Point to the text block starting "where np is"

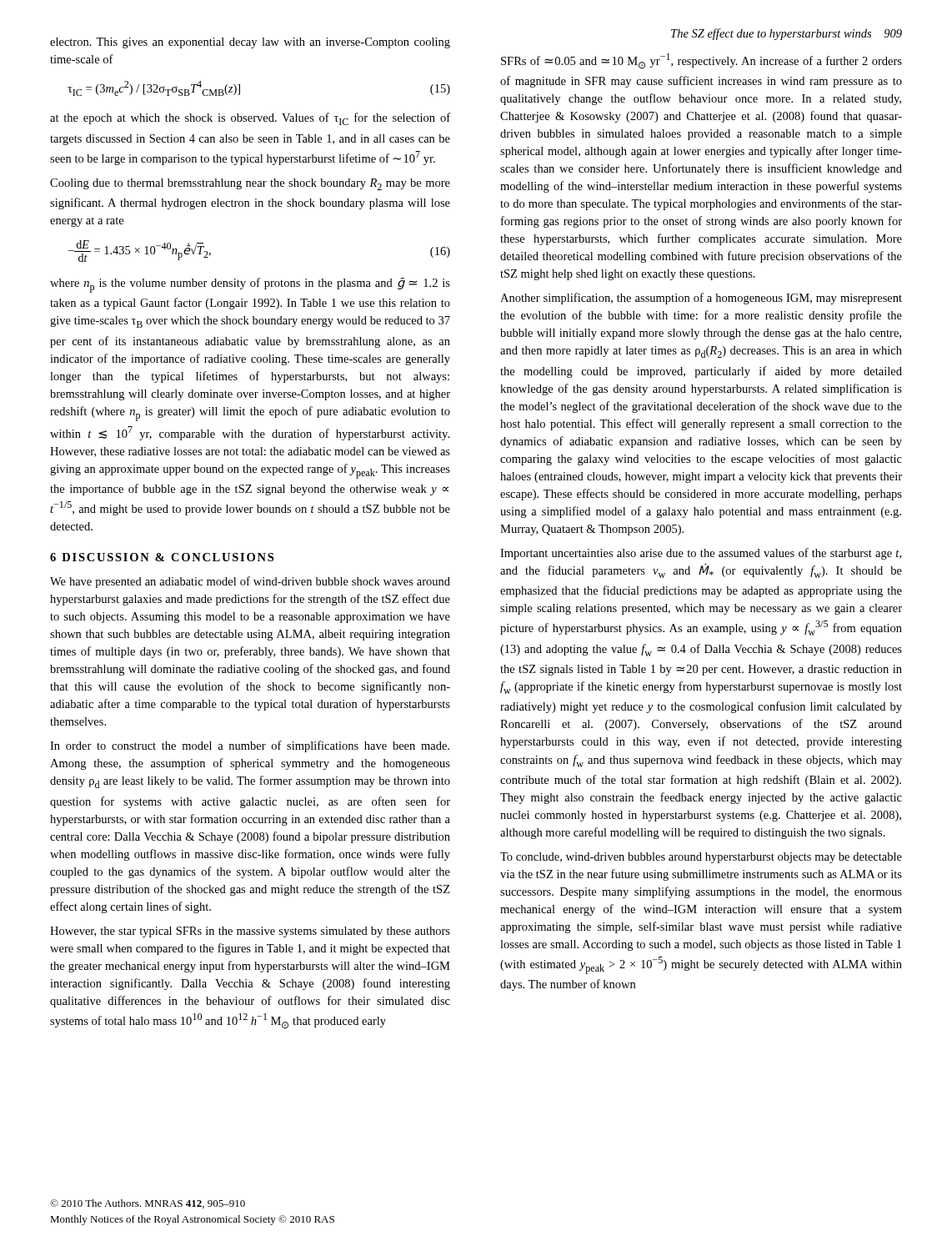click(250, 405)
